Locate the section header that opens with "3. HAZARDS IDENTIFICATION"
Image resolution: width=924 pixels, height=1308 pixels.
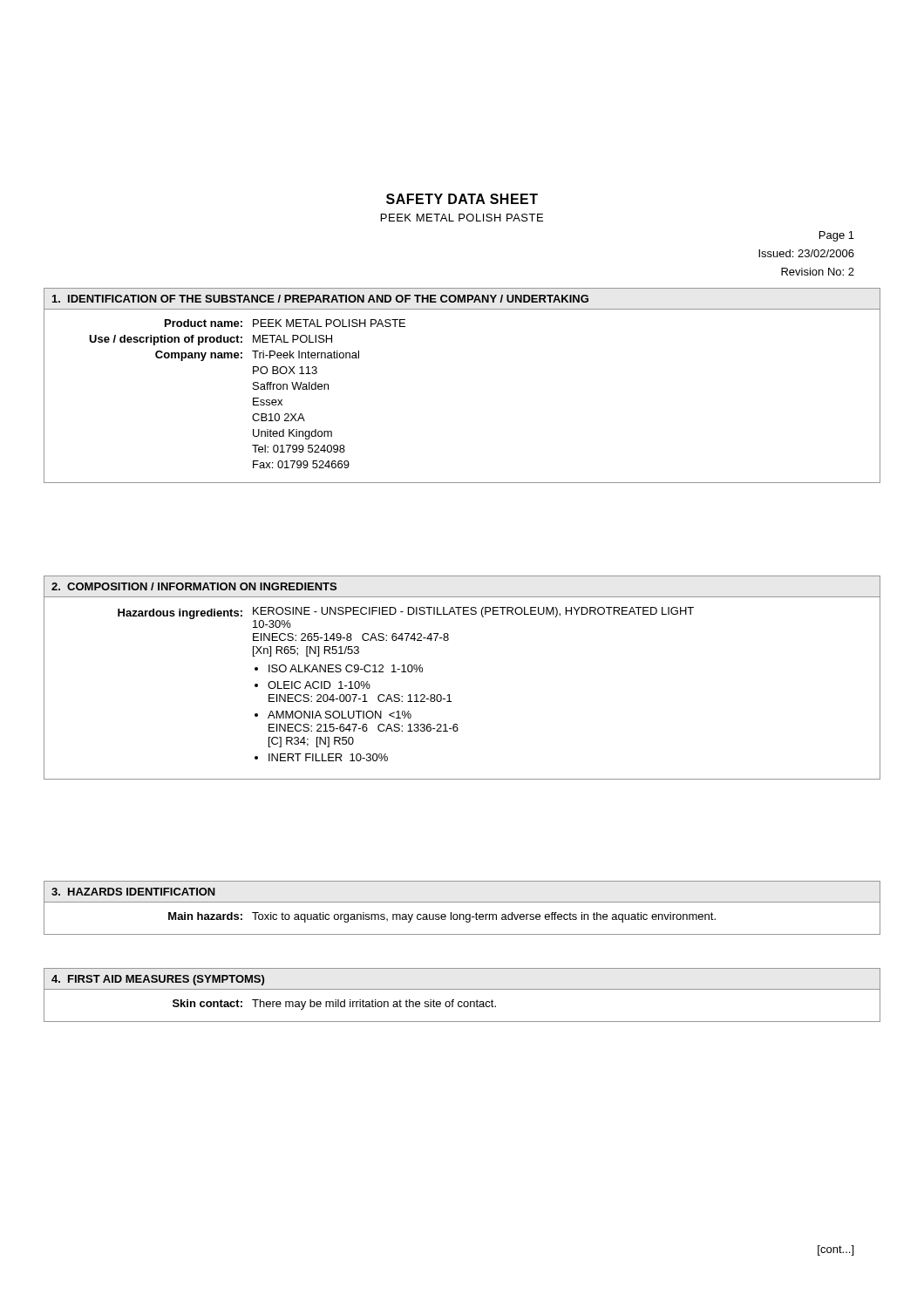462,908
